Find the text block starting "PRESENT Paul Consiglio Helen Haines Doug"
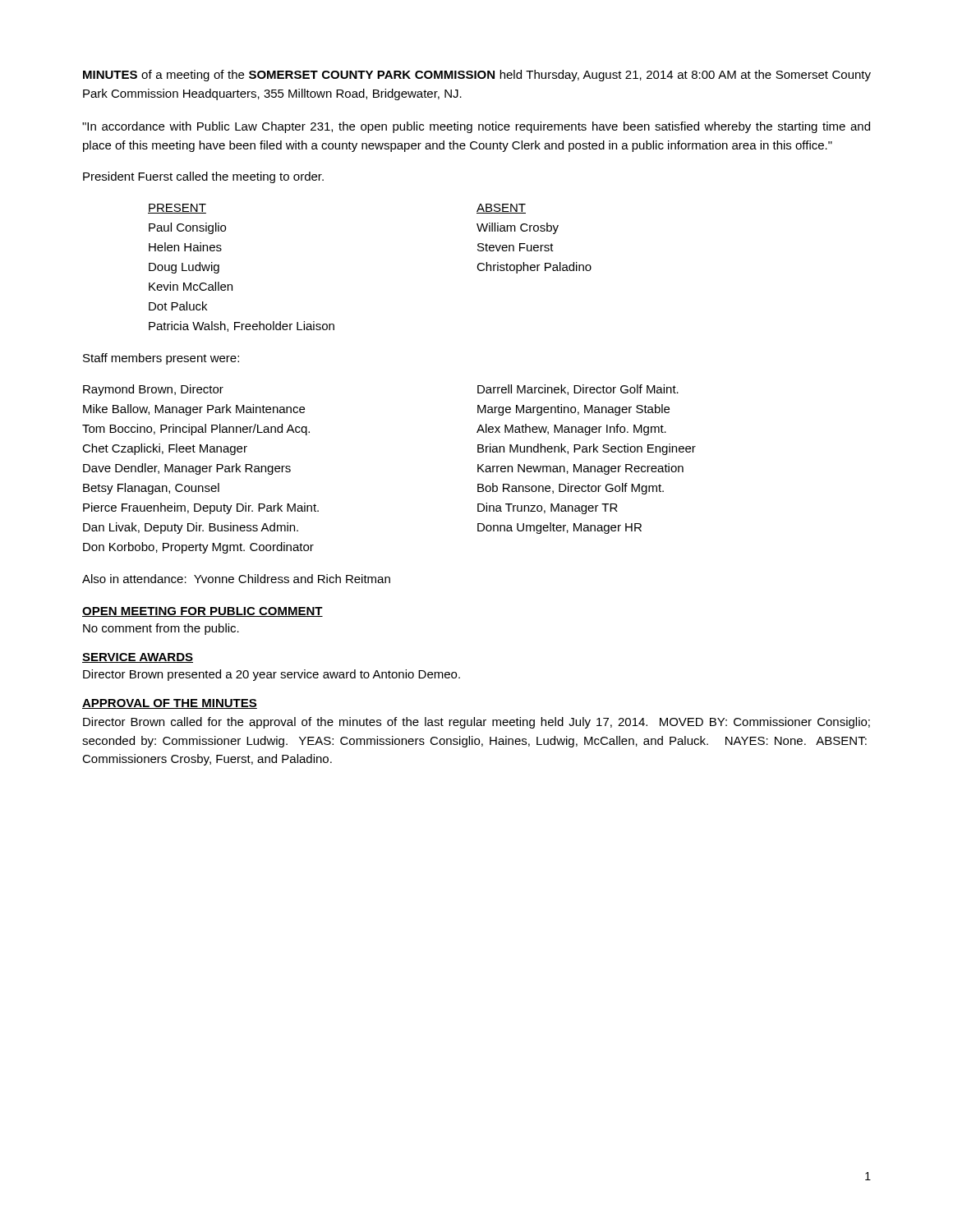Image resolution: width=953 pixels, height=1232 pixels. [177, 209]
